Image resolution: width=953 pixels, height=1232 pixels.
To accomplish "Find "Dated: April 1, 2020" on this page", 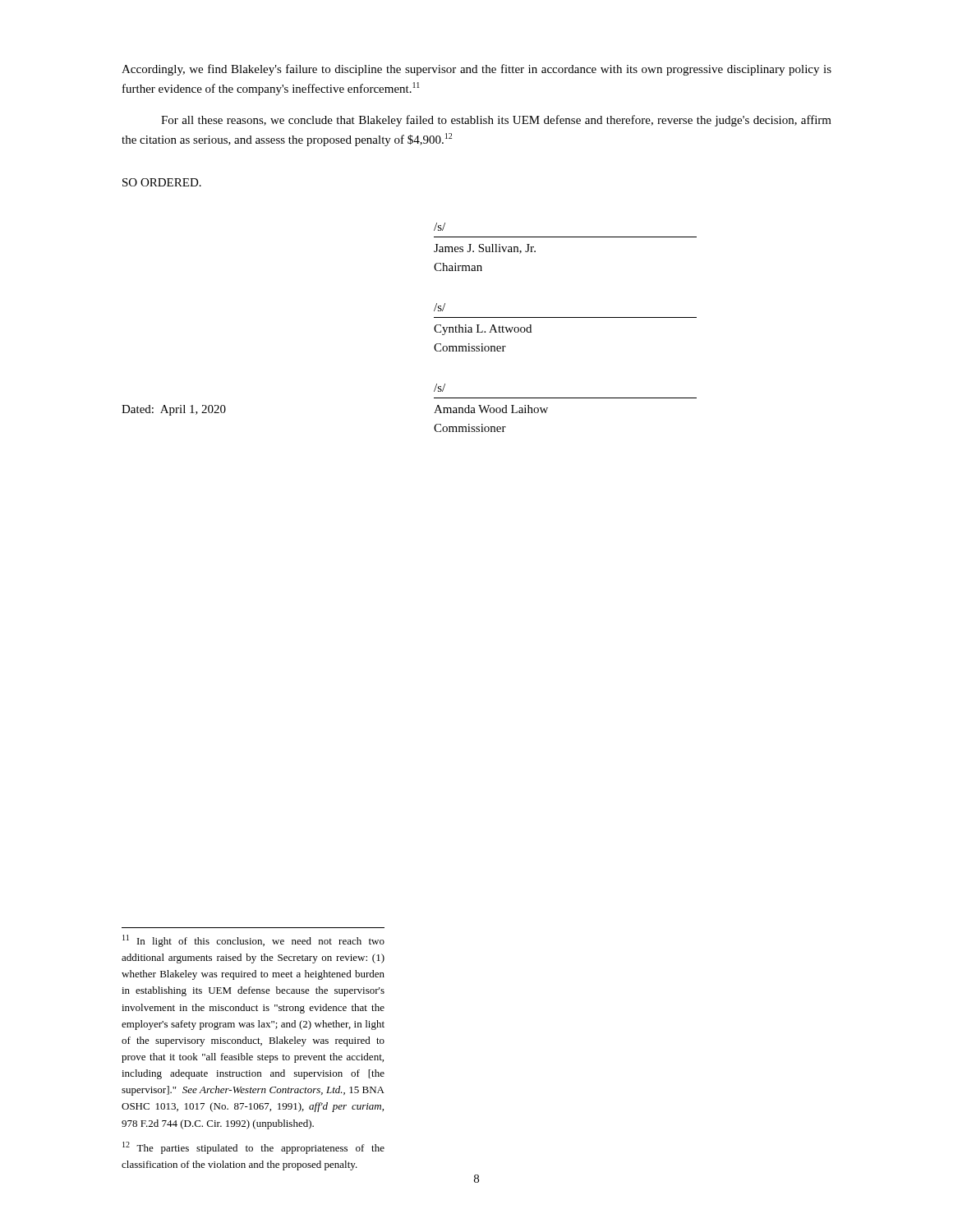I will coord(174,409).
